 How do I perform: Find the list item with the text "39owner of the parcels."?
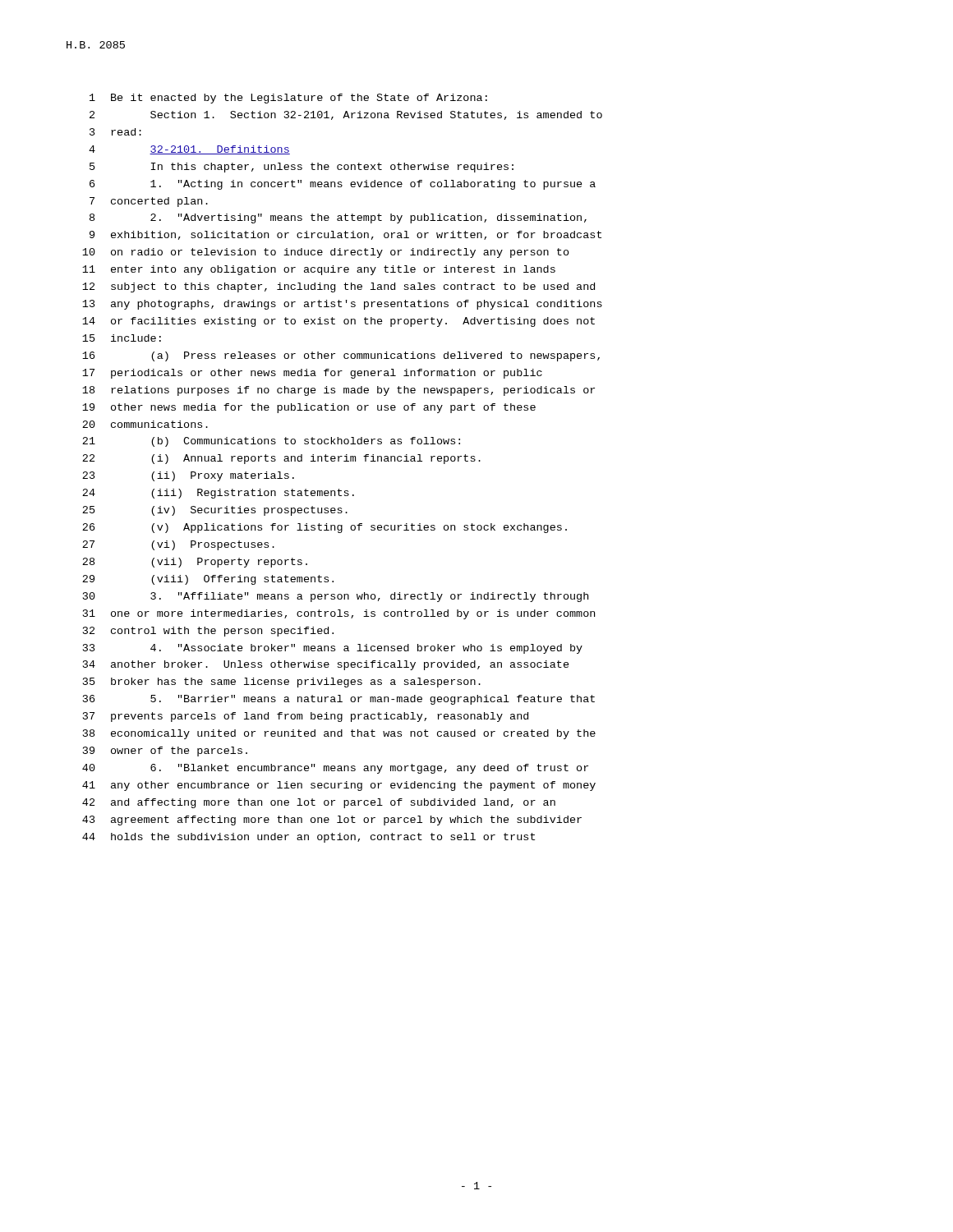point(158,752)
